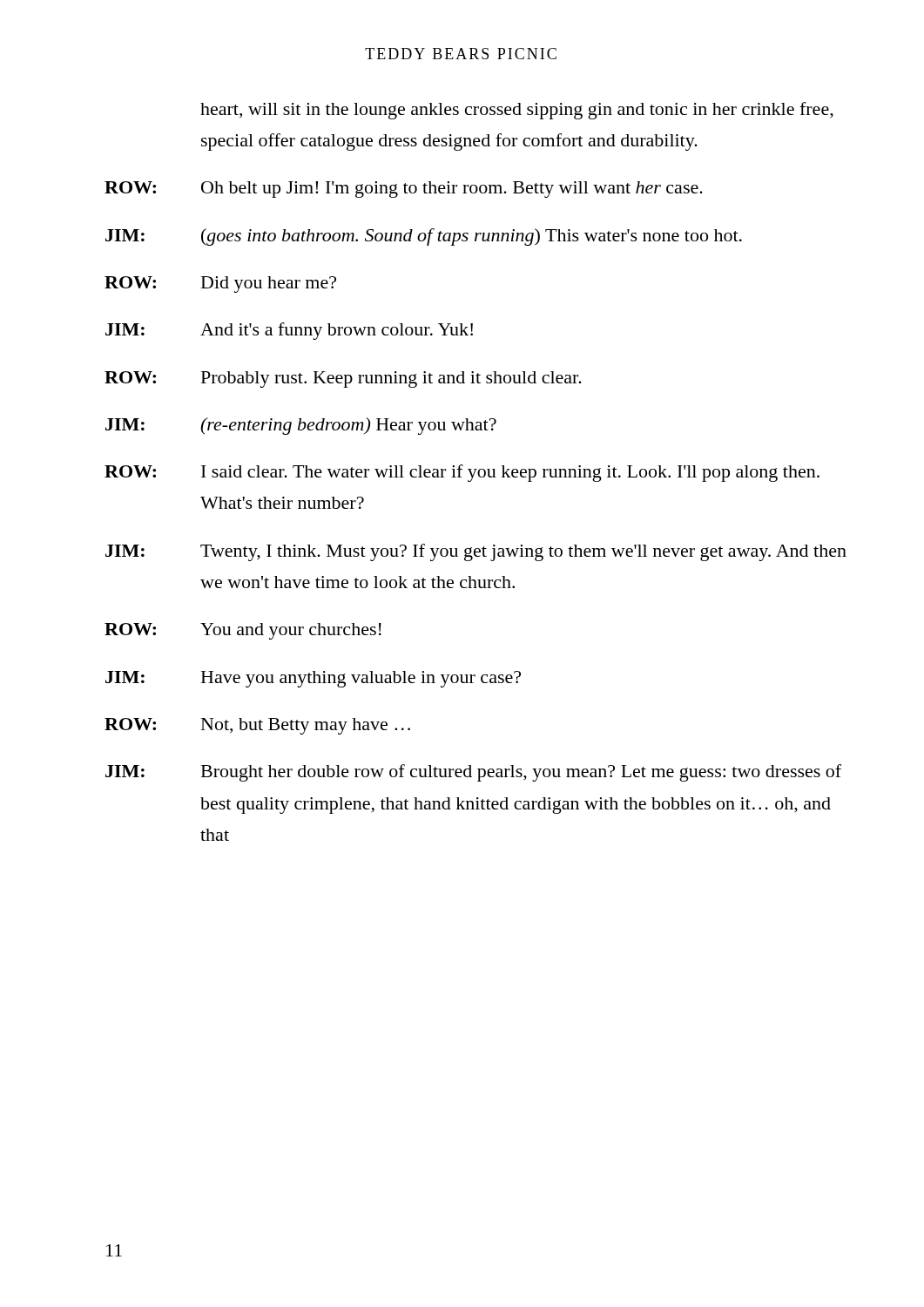The height and width of the screenshot is (1307, 924).
Task: Select the text block starting "ROW: Not, but"
Action: pyautogui.click(x=257, y=726)
